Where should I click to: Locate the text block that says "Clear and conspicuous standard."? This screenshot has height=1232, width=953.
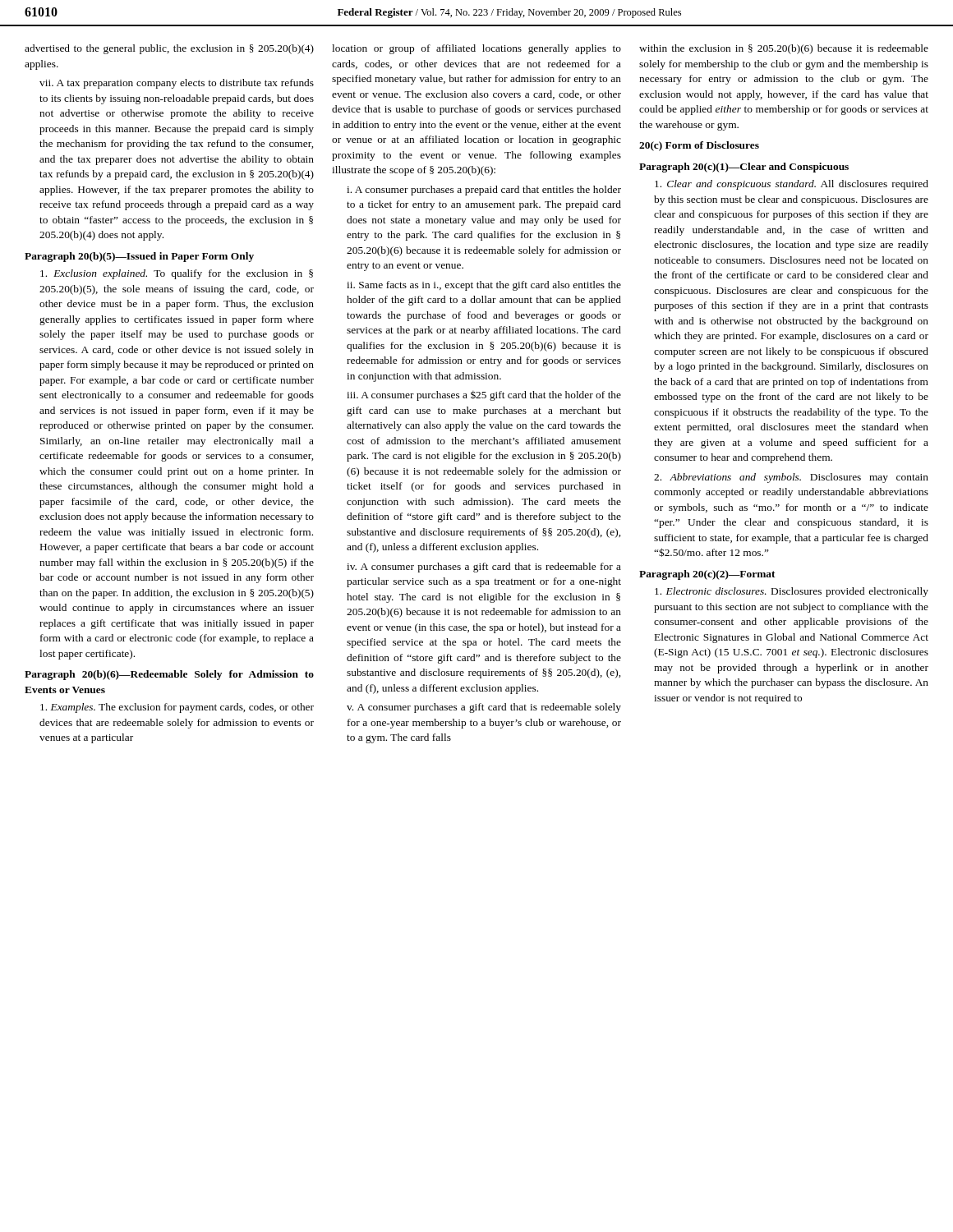(x=791, y=369)
